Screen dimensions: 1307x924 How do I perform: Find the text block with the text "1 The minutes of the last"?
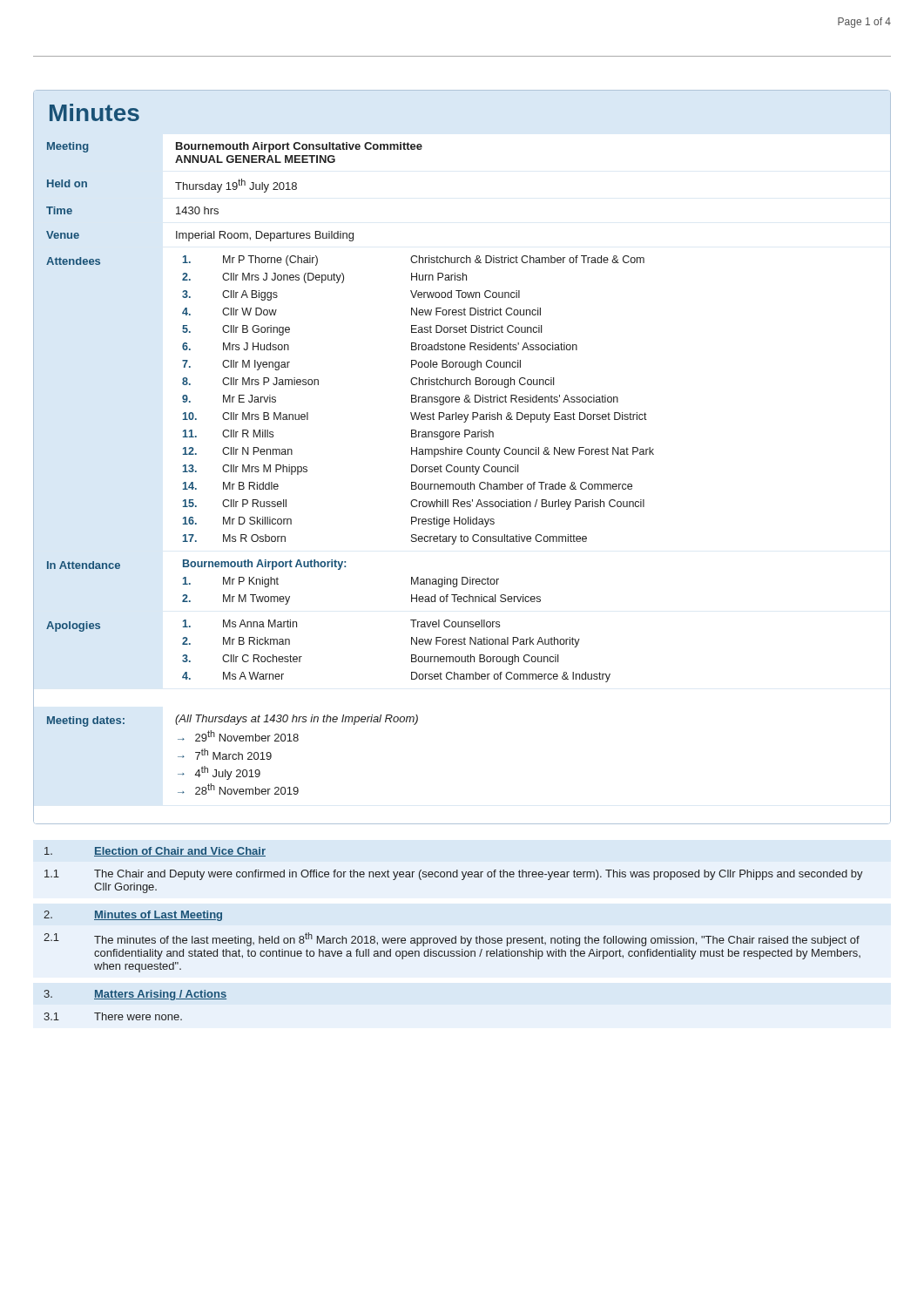coord(462,951)
